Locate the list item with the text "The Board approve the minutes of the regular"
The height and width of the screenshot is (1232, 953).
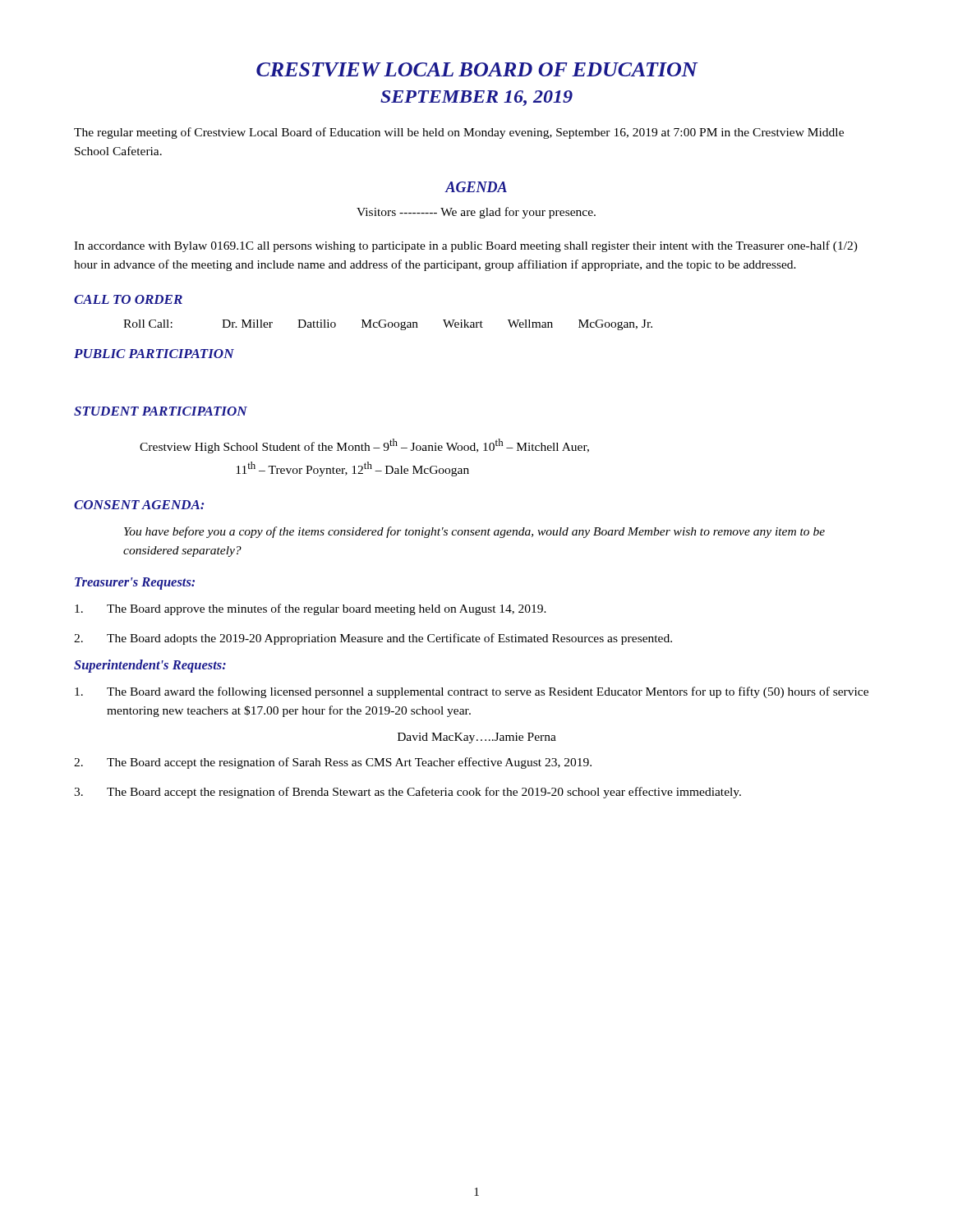476,609
